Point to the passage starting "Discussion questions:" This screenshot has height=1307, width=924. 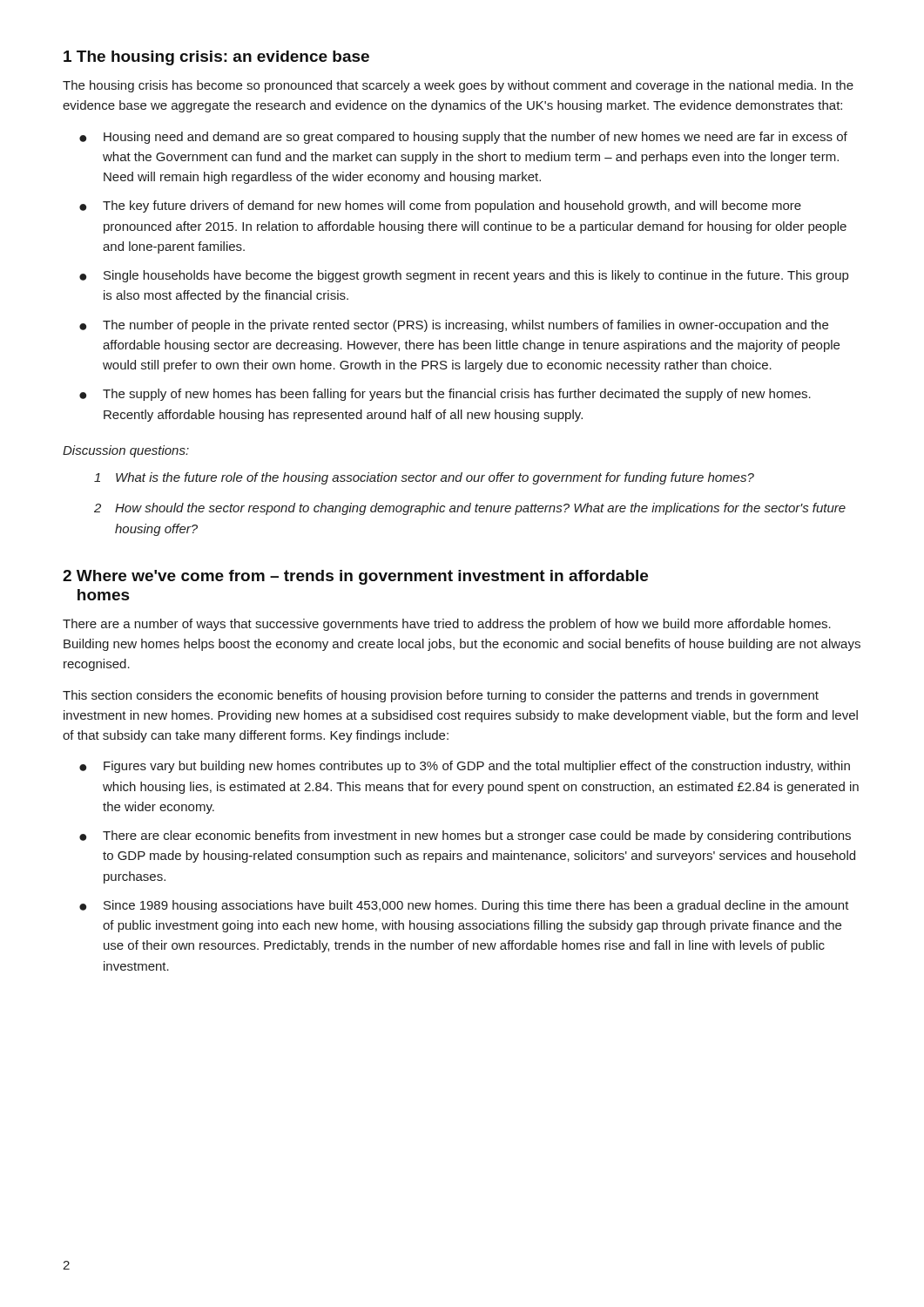[126, 450]
